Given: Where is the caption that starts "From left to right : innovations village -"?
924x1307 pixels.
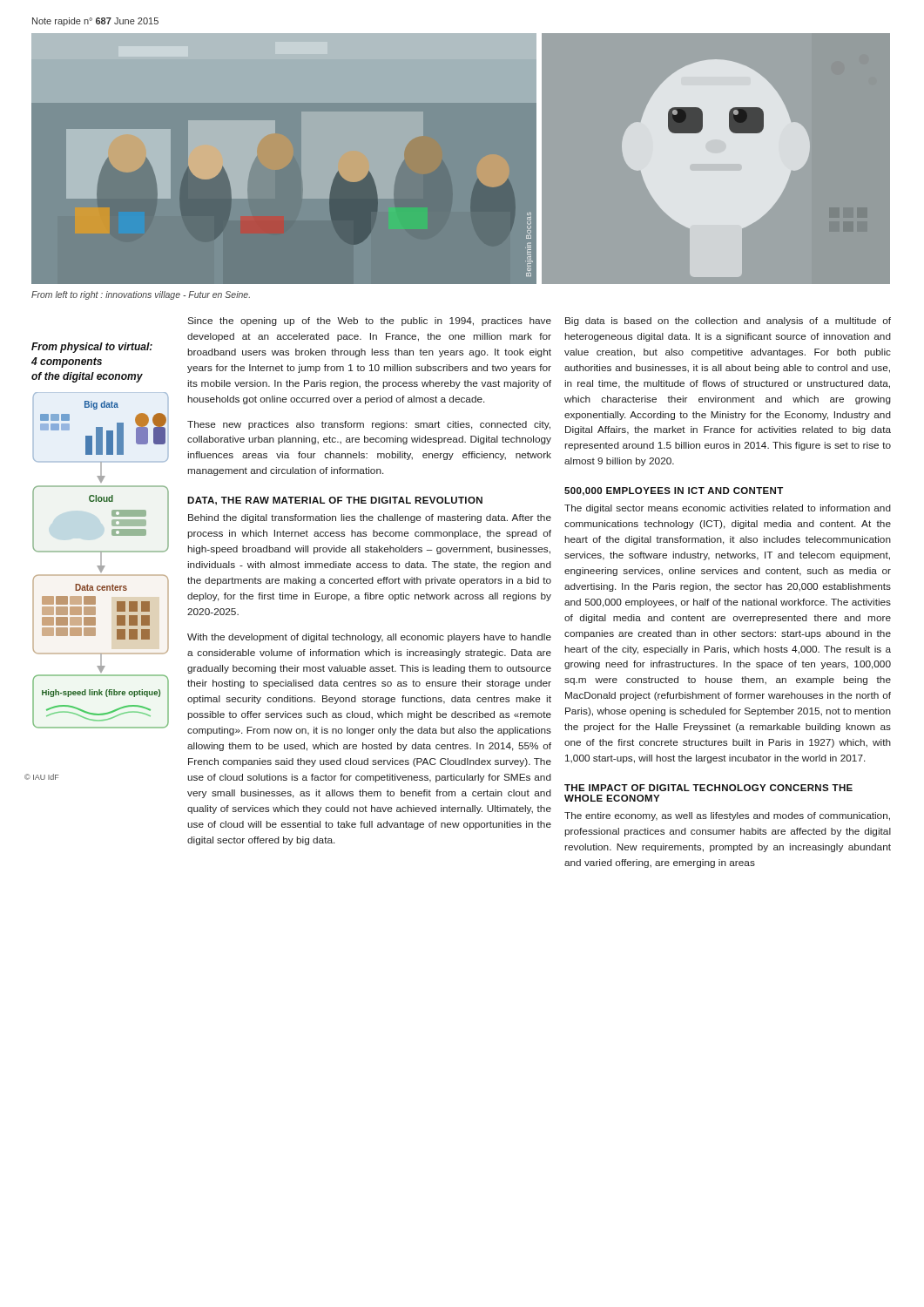Looking at the screenshot, I should click(141, 294).
